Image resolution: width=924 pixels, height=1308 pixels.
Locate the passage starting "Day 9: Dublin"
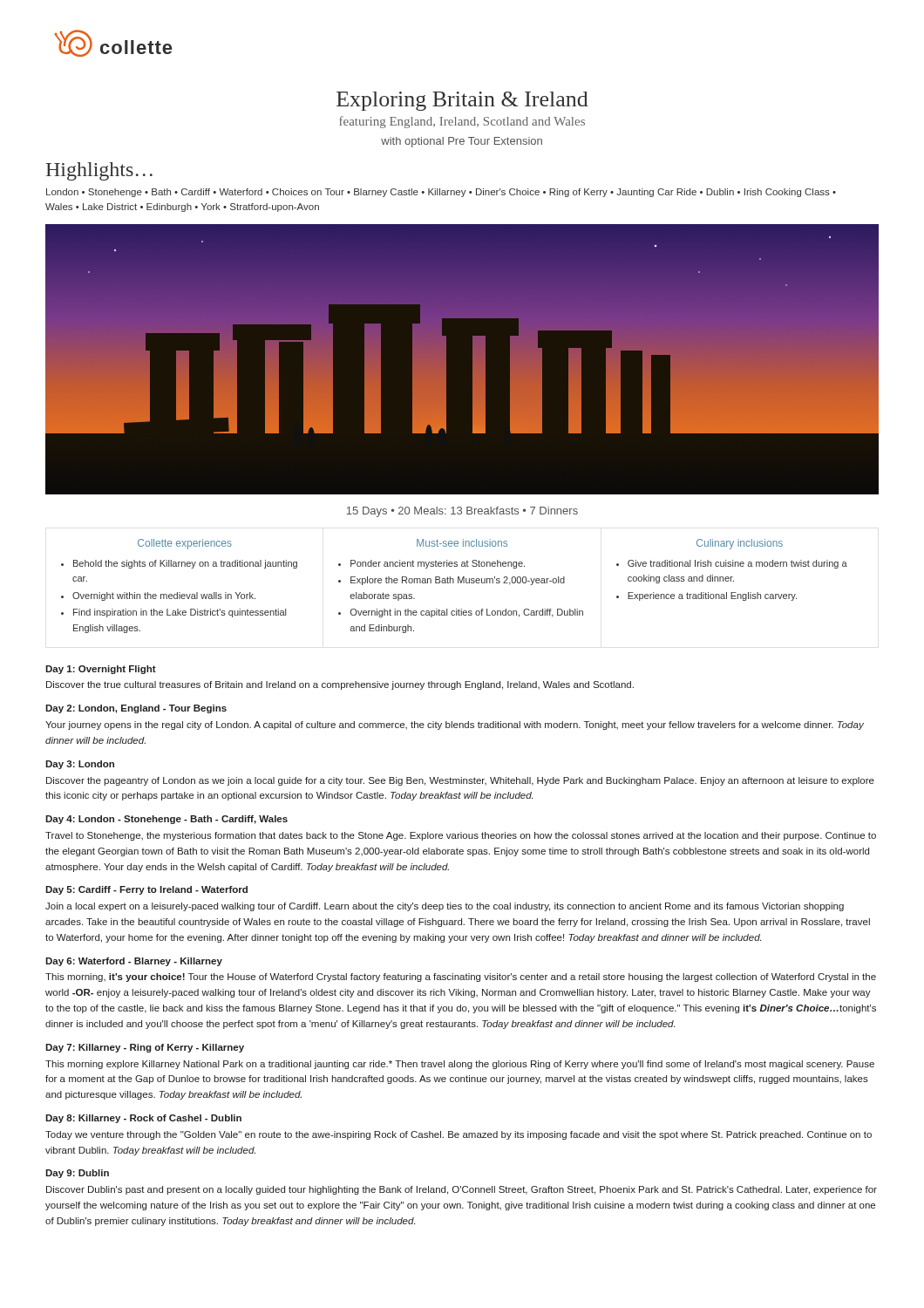click(x=462, y=1198)
